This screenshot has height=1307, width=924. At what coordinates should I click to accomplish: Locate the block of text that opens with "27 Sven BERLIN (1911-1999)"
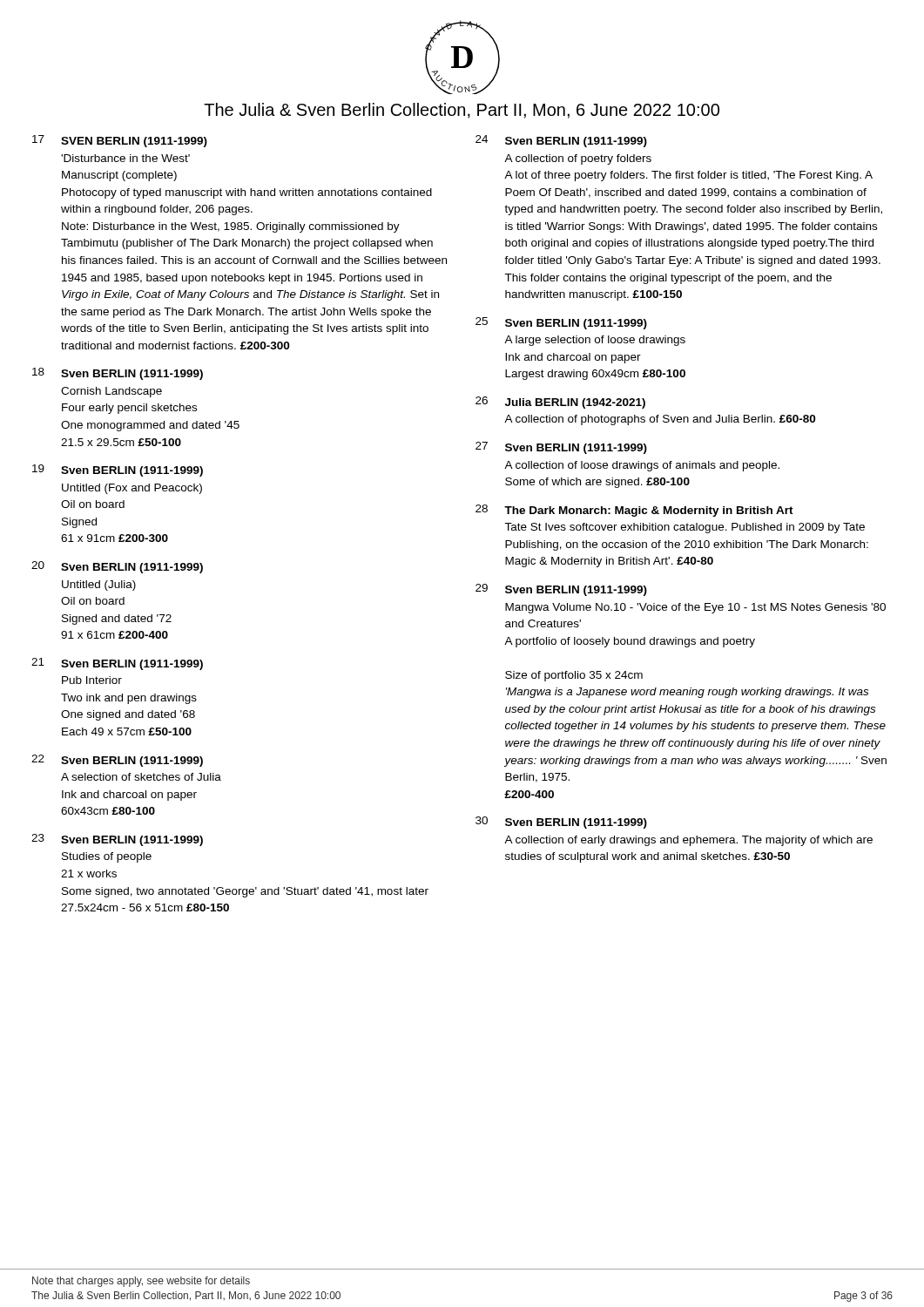click(x=684, y=465)
